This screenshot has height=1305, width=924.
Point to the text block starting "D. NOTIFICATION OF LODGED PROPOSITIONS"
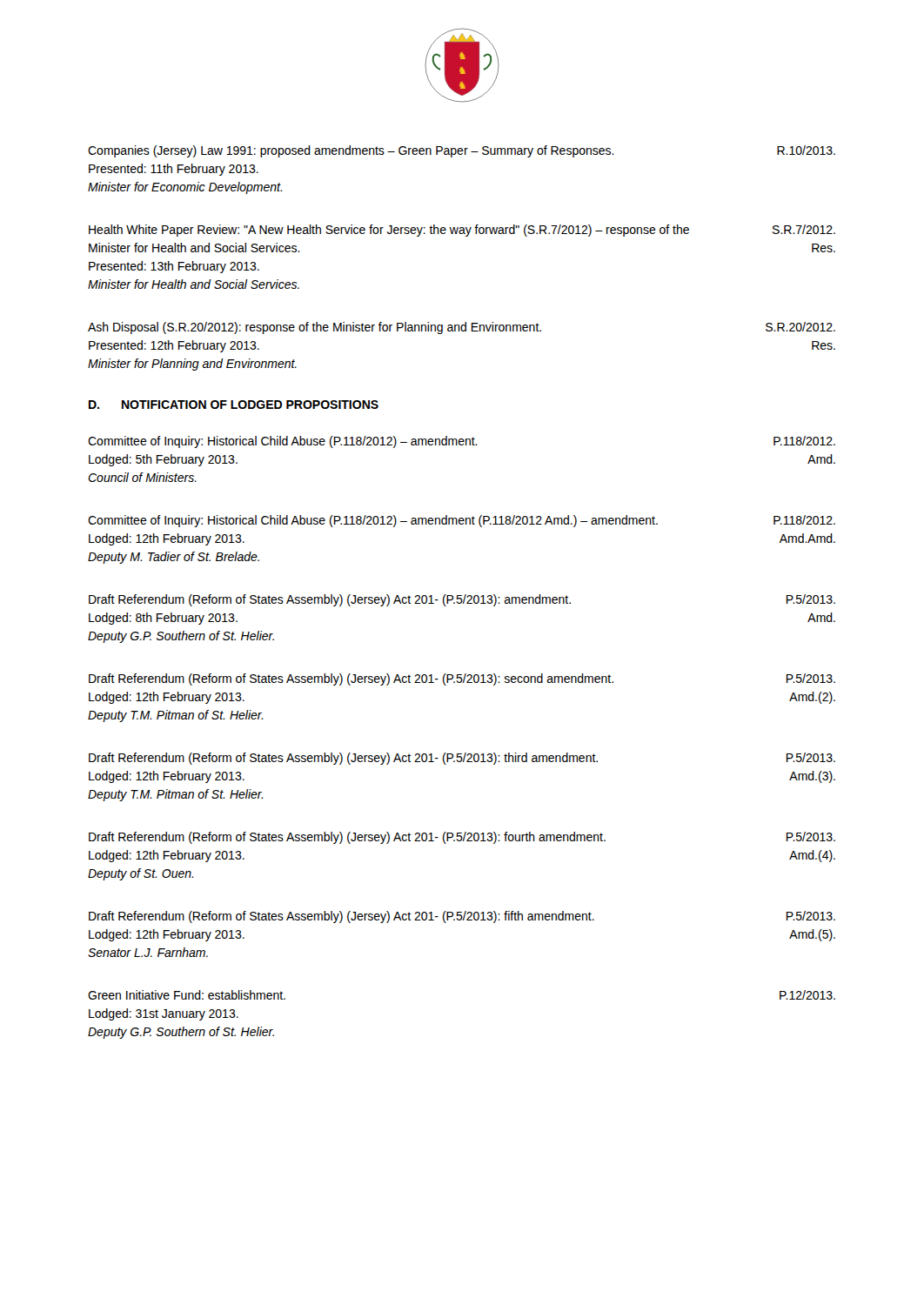click(x=233, y=405)
